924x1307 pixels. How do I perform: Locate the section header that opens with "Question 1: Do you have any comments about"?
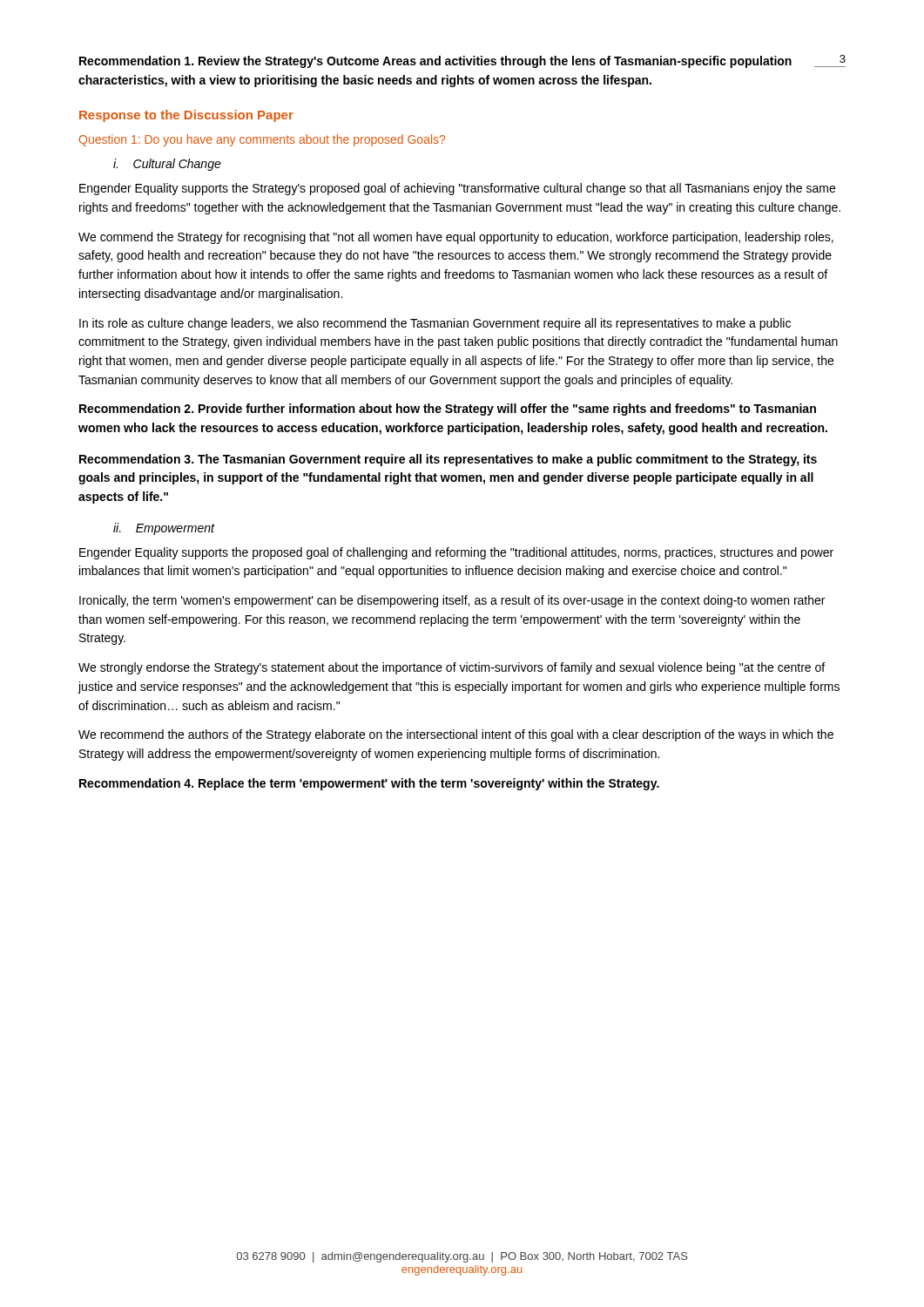(x=262, y=140)
